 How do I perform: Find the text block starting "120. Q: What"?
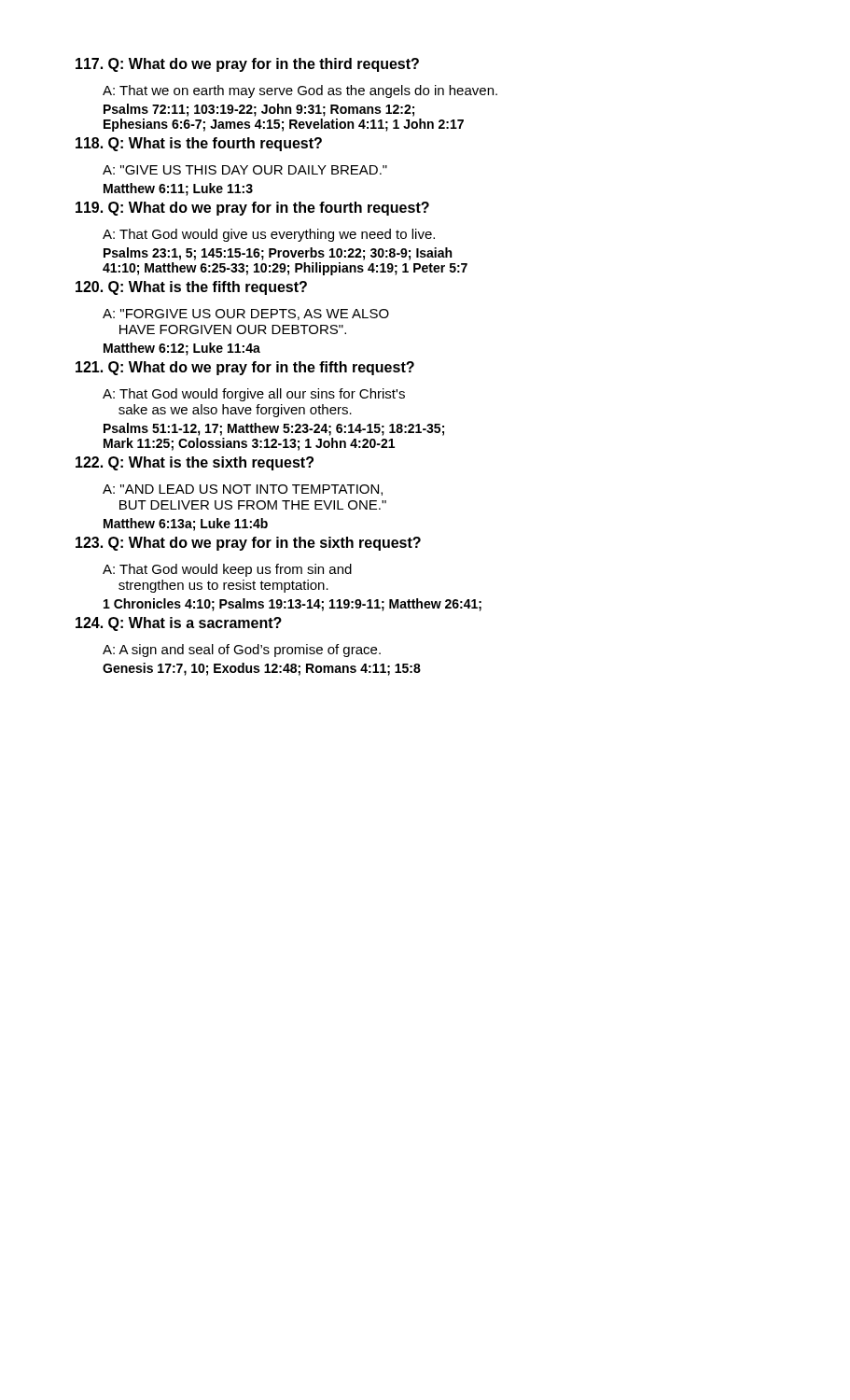click(x=191, y=288)
